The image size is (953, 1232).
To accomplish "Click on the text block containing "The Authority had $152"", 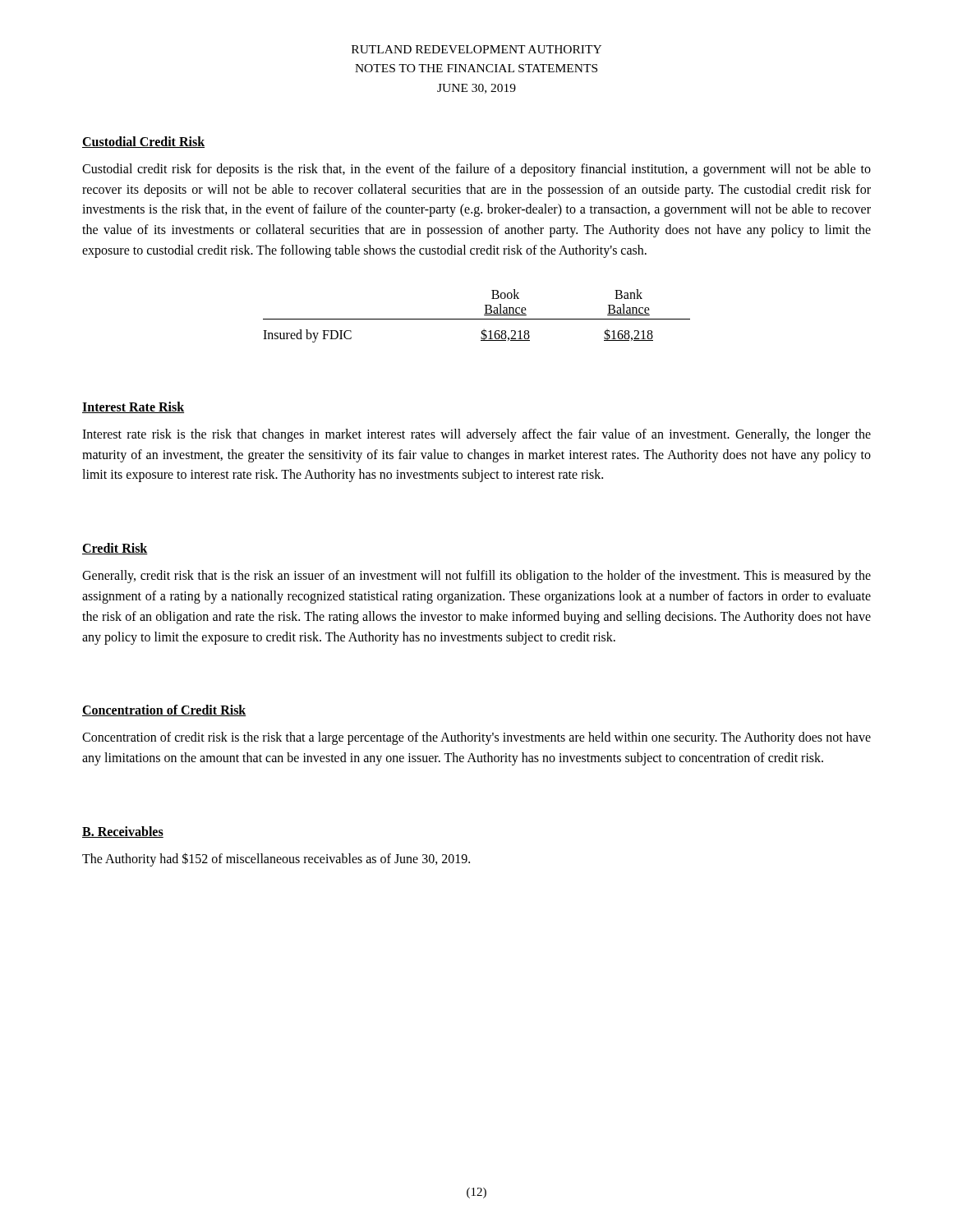I will 277,859.
